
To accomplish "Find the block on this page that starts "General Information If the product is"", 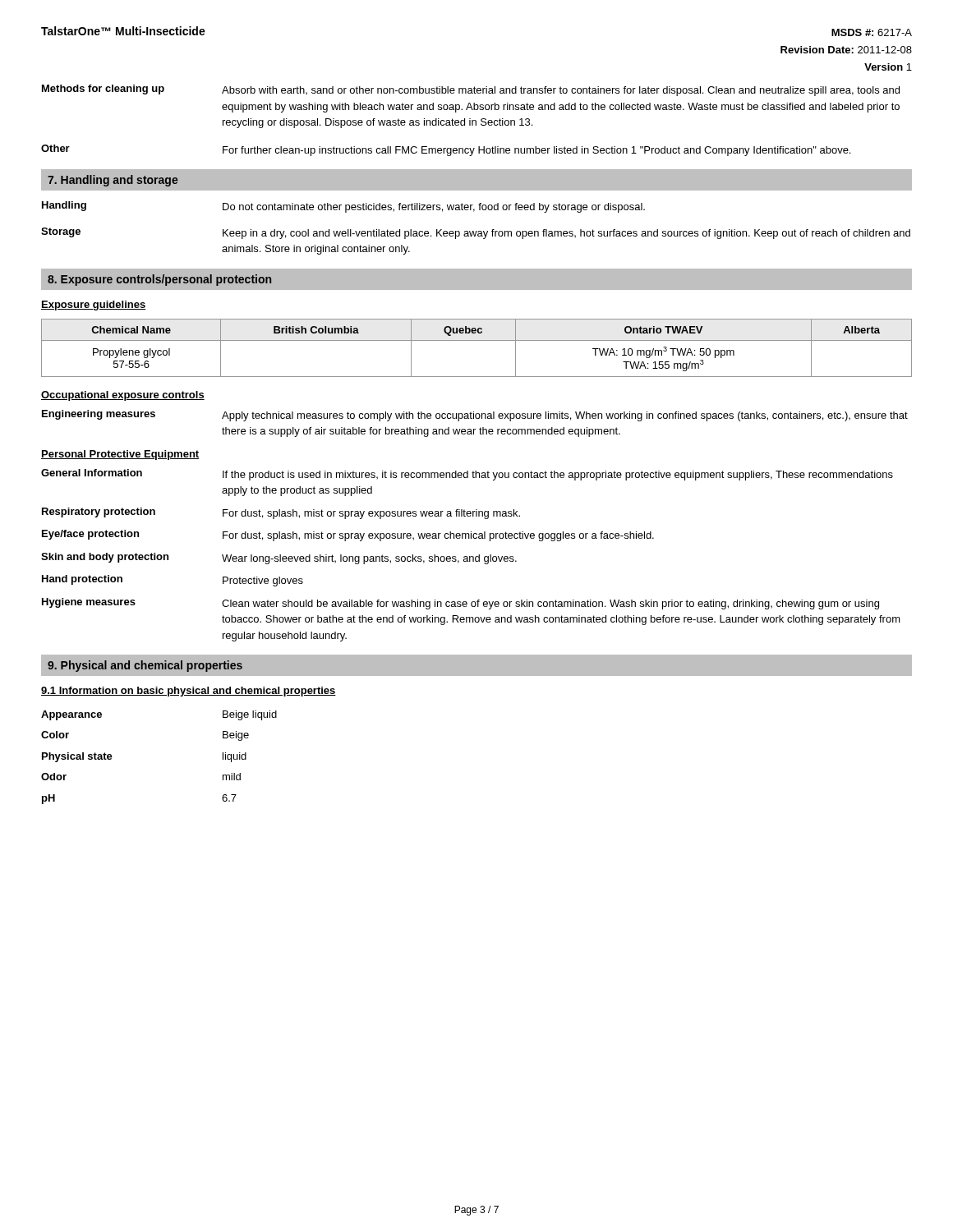I will pos(476,482).
